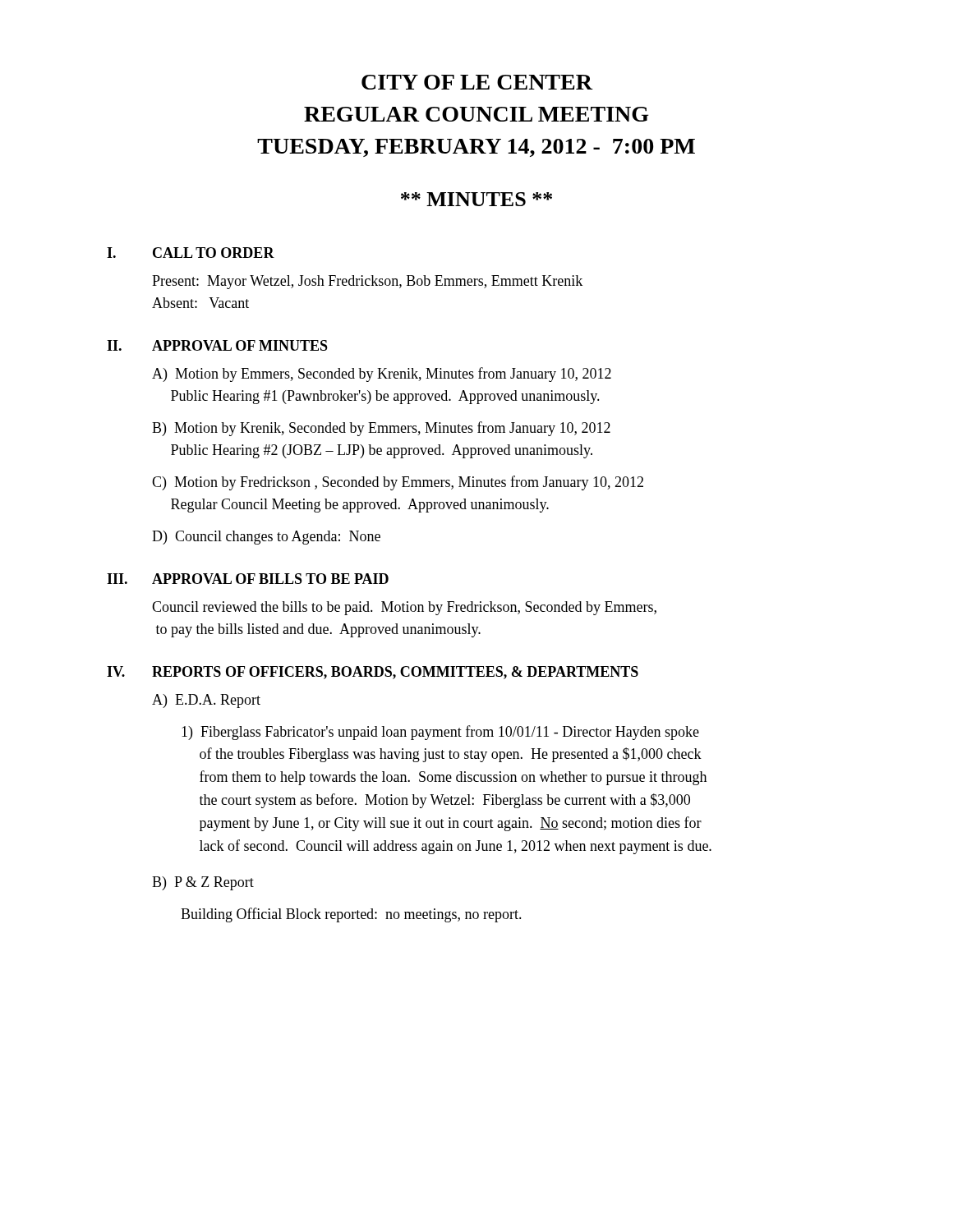Select the text block starting "C) Motion by Fredrickson , Seconded by Emmers,"
The image size is (953, 1232).
[x=499, y=493]
